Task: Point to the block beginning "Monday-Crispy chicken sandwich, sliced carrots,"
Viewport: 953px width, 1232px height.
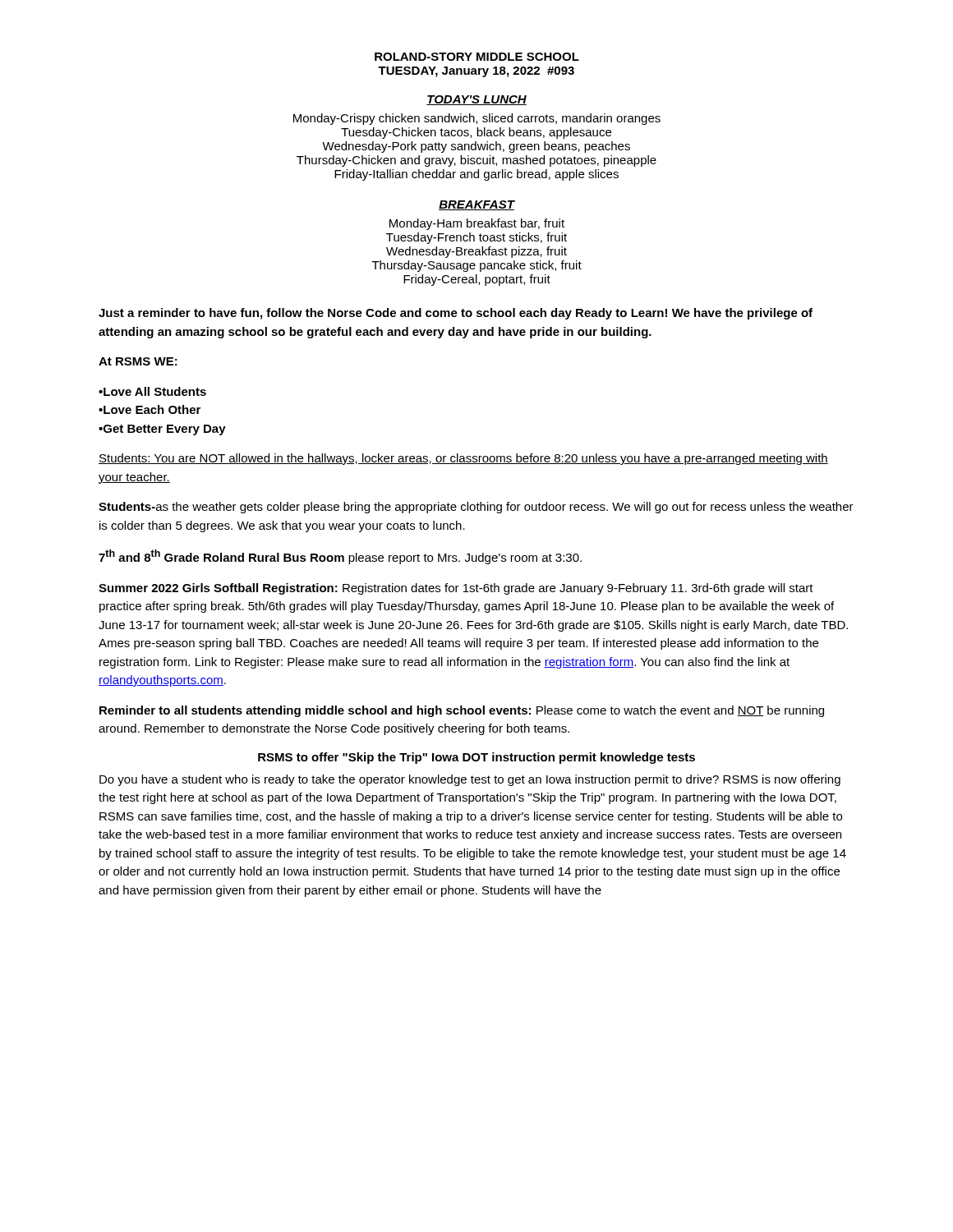Action: coord(476,146)
